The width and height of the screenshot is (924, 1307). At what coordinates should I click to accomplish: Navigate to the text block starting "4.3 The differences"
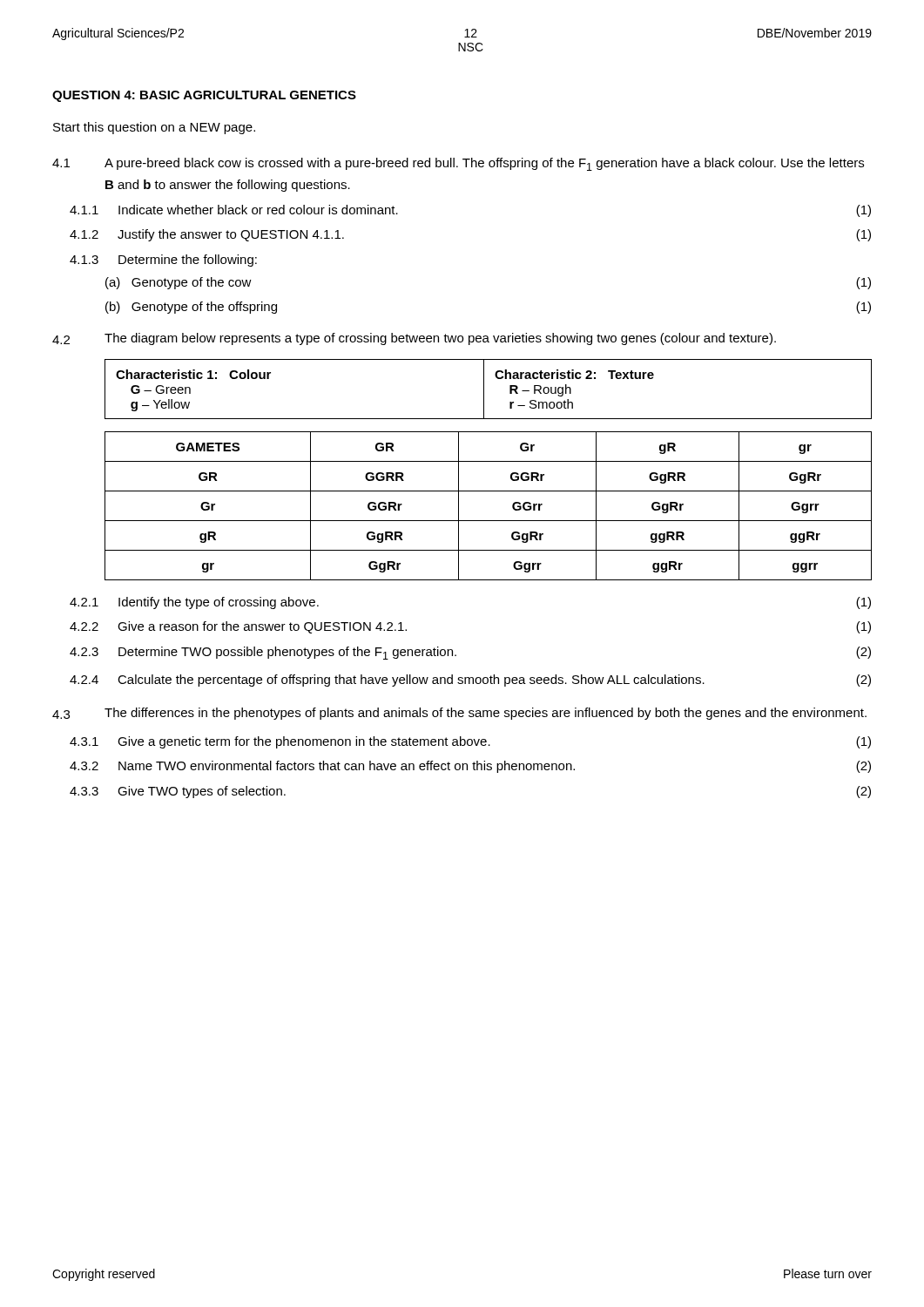pyautogui.click(x=462, y=714)
